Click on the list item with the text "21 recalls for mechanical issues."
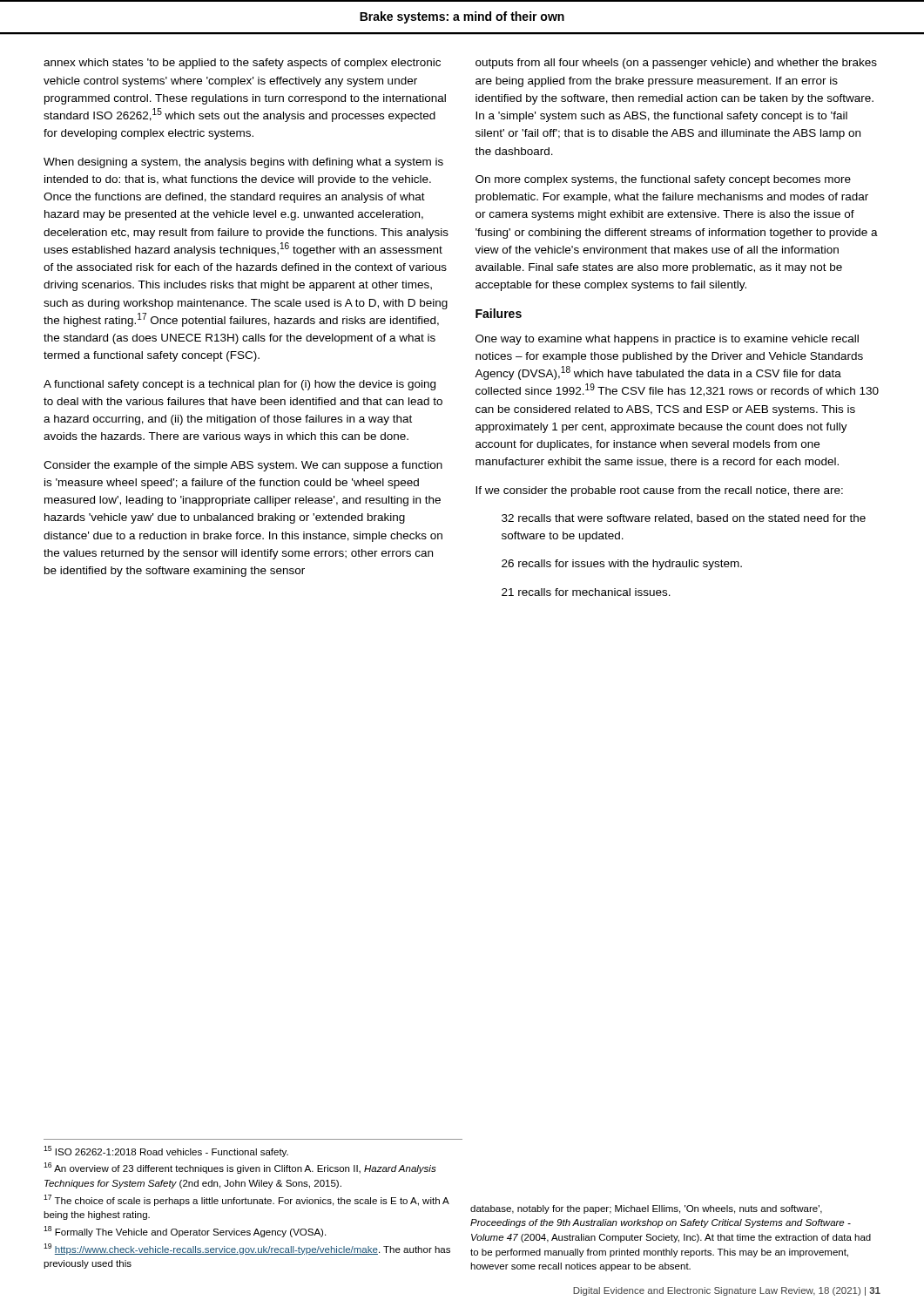924x1307 pixels. click(586, 592)
